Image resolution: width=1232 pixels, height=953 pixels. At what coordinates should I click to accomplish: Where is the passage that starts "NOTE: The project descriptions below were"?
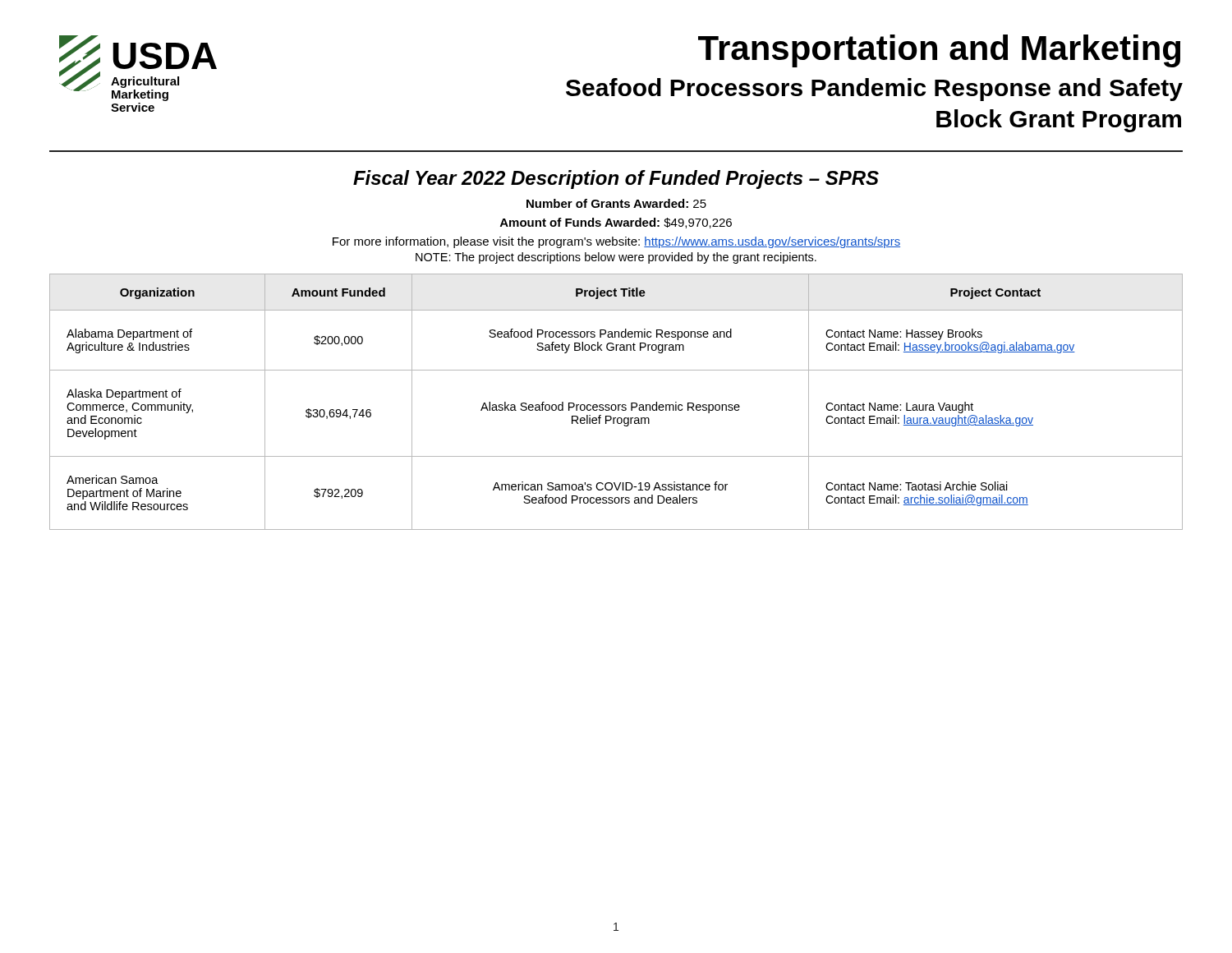pos(616,257)
